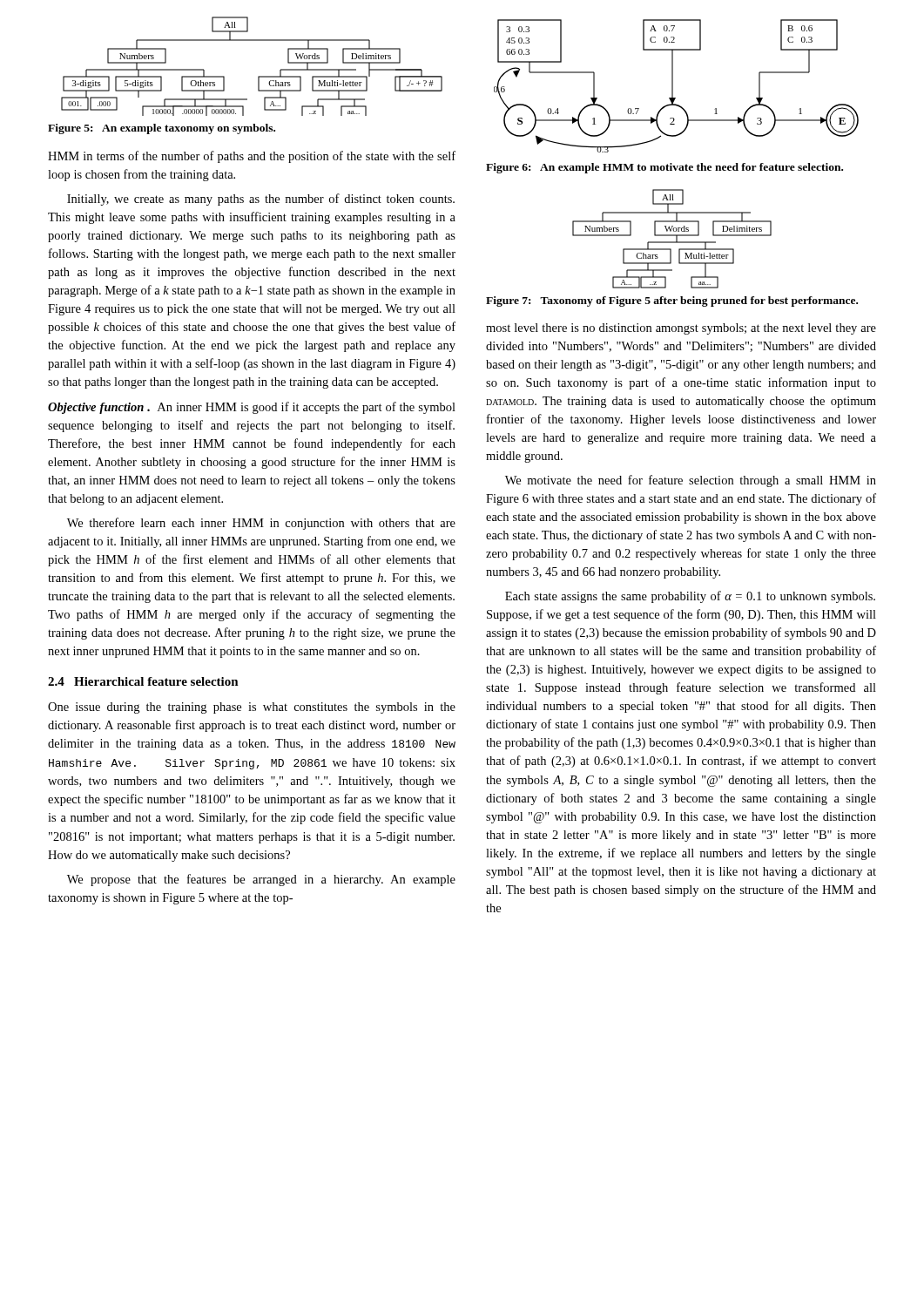The image size is (924, 1307).
Task: Locate the caption with the text "Figure 6: An example HMM to motivate"
Action: (665, 167)
